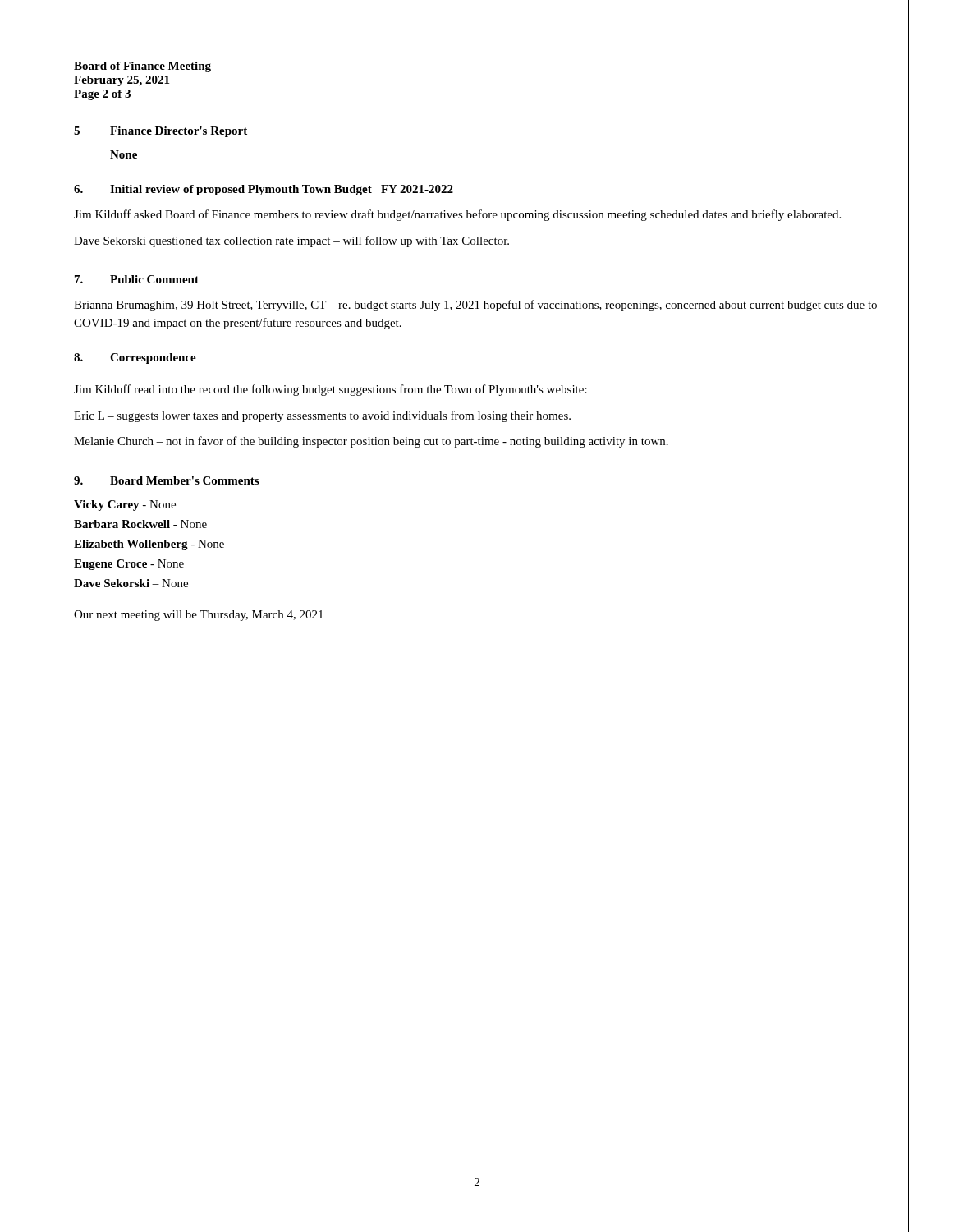
Task: Navigate to the block starting "Jim Kilduff asked Board of"
Action: coord(458,214)
